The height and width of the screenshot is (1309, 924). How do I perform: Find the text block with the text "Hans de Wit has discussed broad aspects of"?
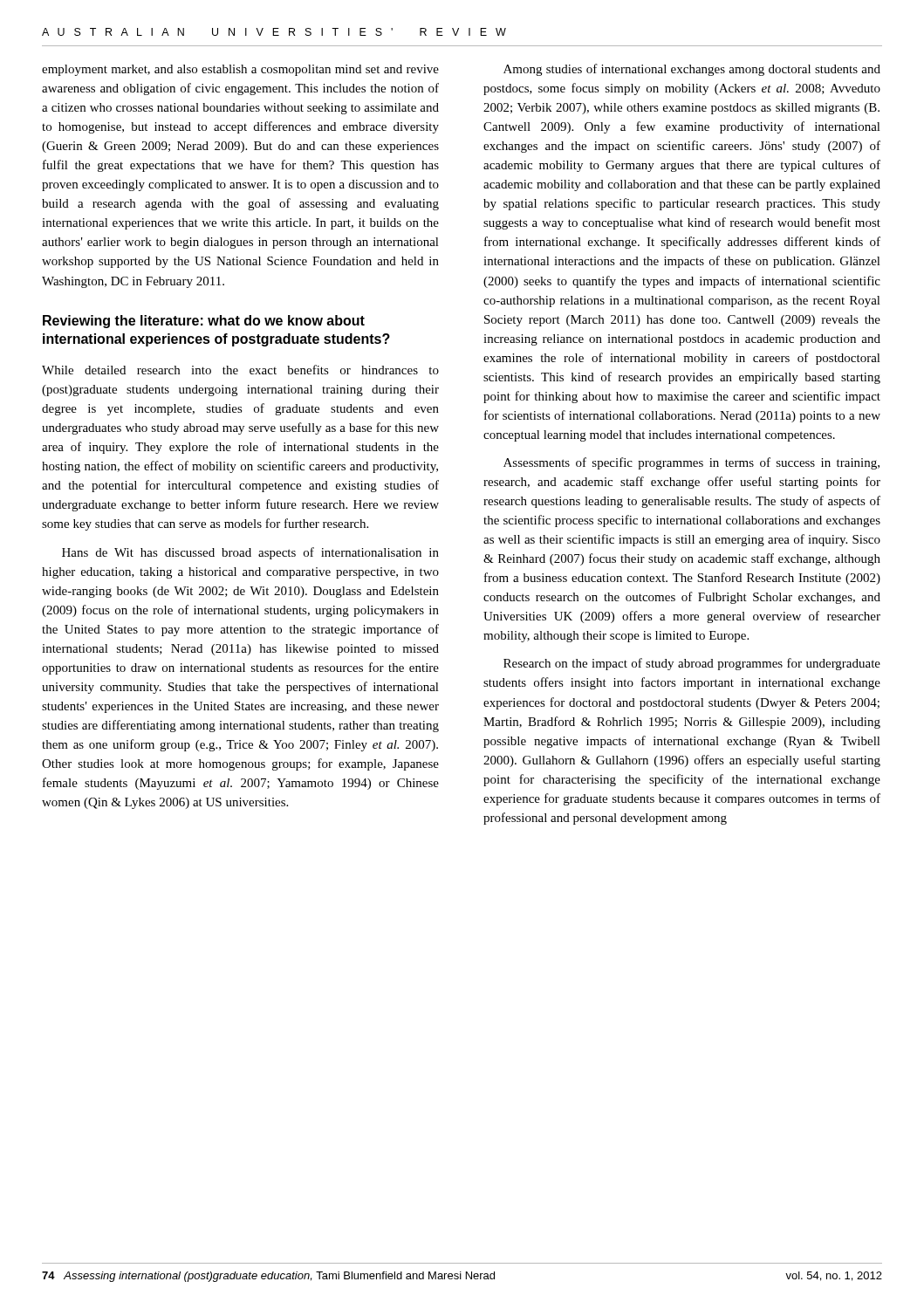tap(240, 677)
